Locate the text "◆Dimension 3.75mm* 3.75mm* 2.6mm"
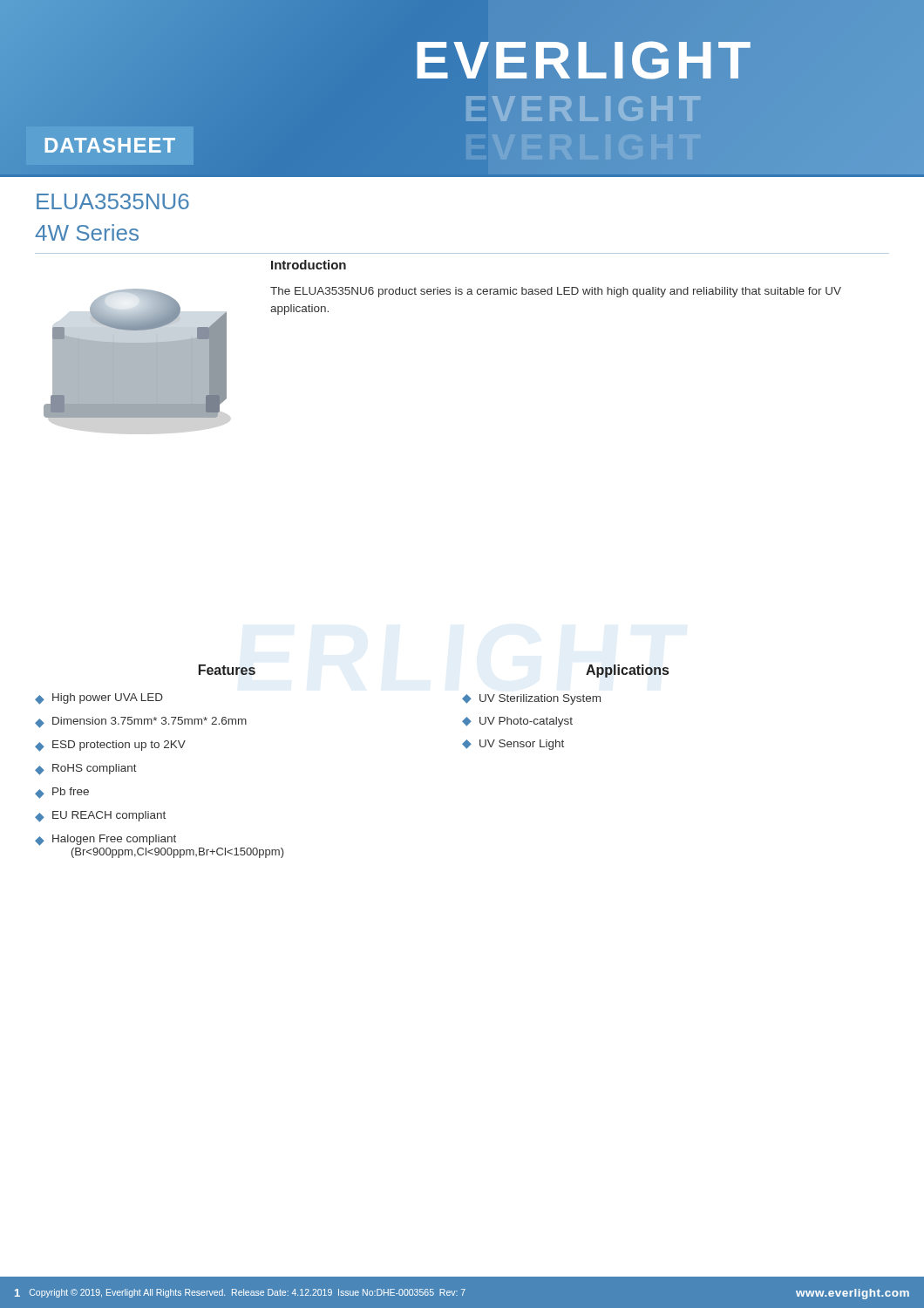Screen dimensions: 1308x924 141,722
